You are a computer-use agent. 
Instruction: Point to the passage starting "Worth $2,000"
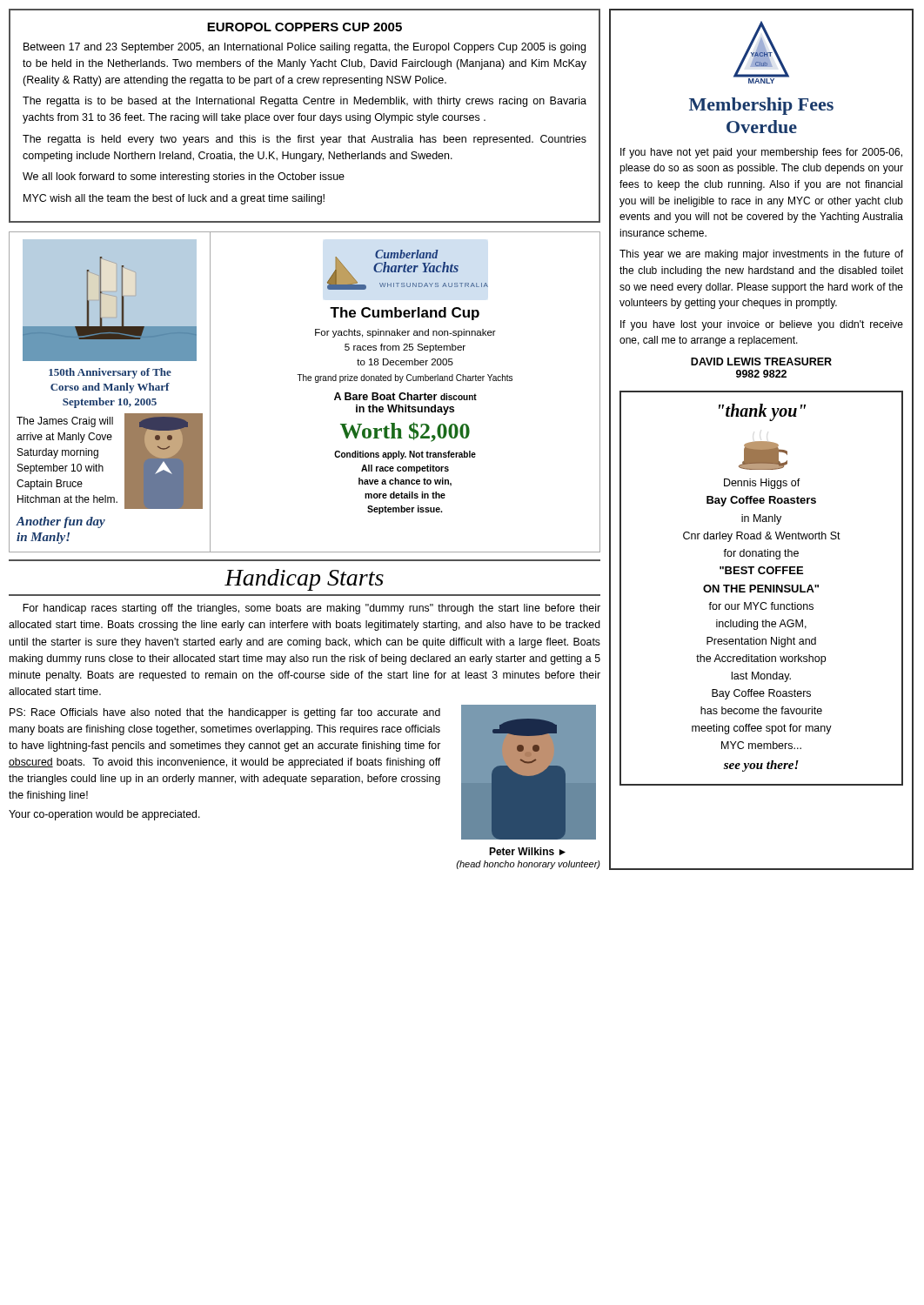(x=405, y=431)
